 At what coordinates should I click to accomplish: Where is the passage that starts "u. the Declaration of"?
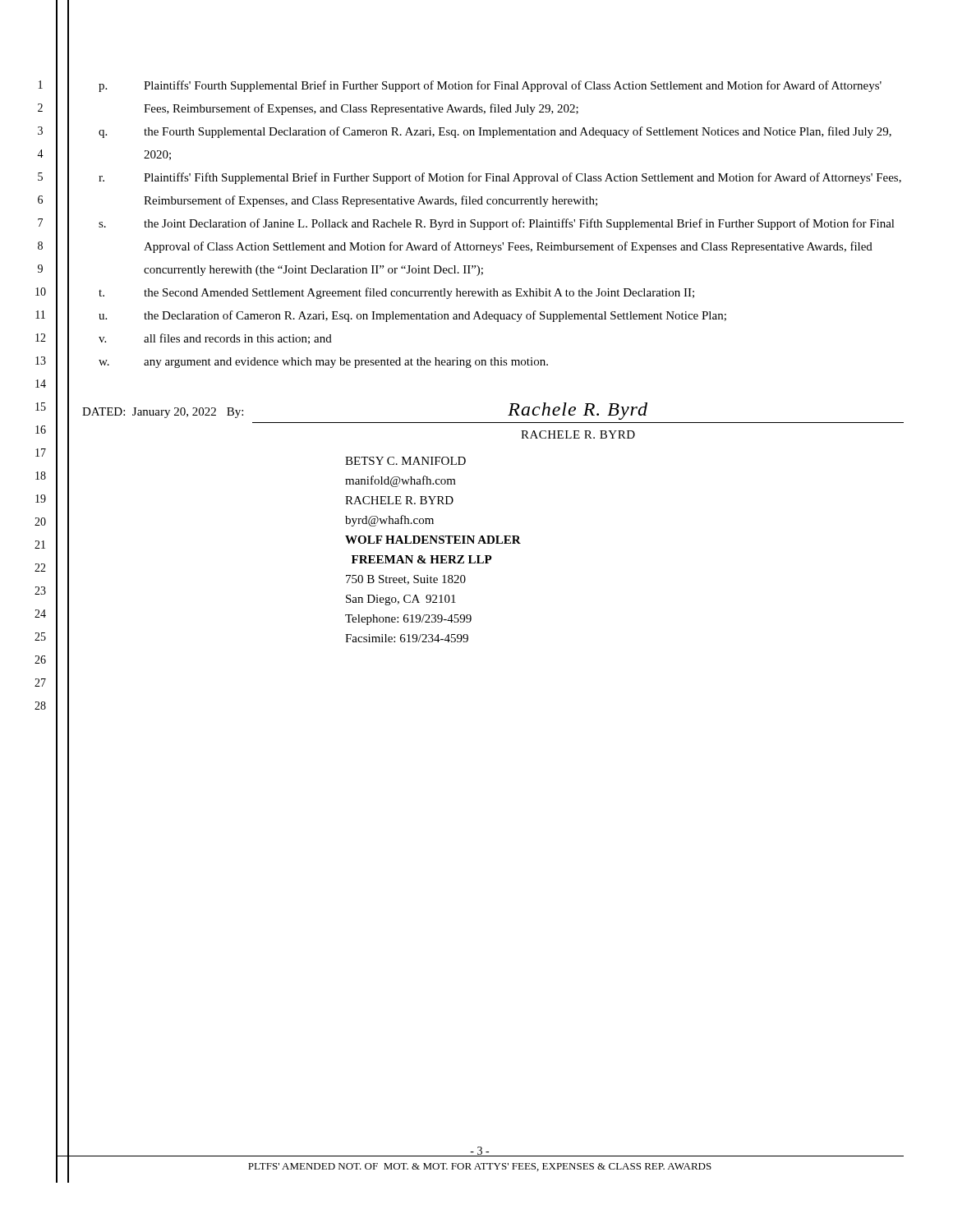(x=493, y=315)
